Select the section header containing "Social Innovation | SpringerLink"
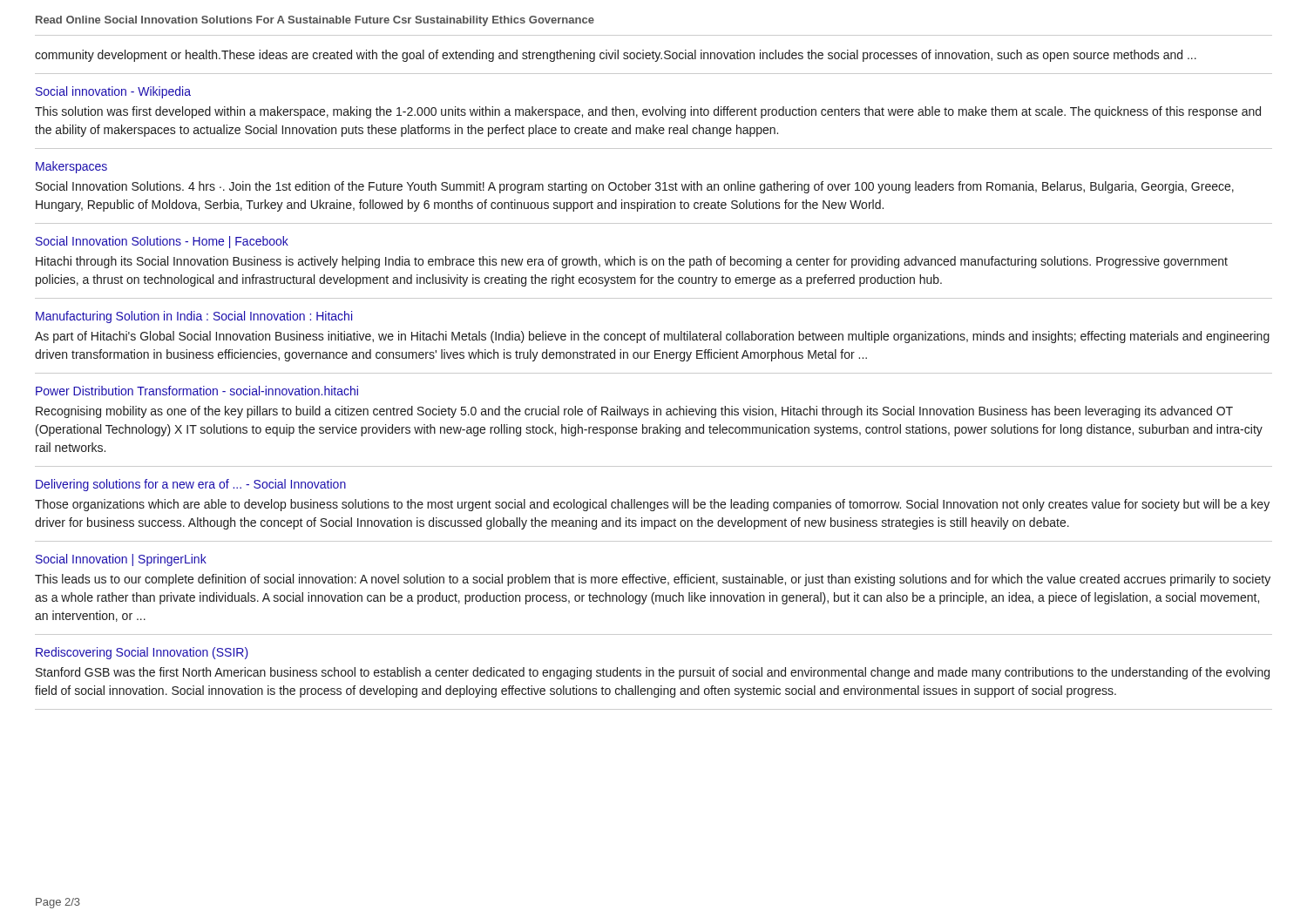The height and width of the screenshot is (924, 1307). pyautogui.click(x=121, y=559)
